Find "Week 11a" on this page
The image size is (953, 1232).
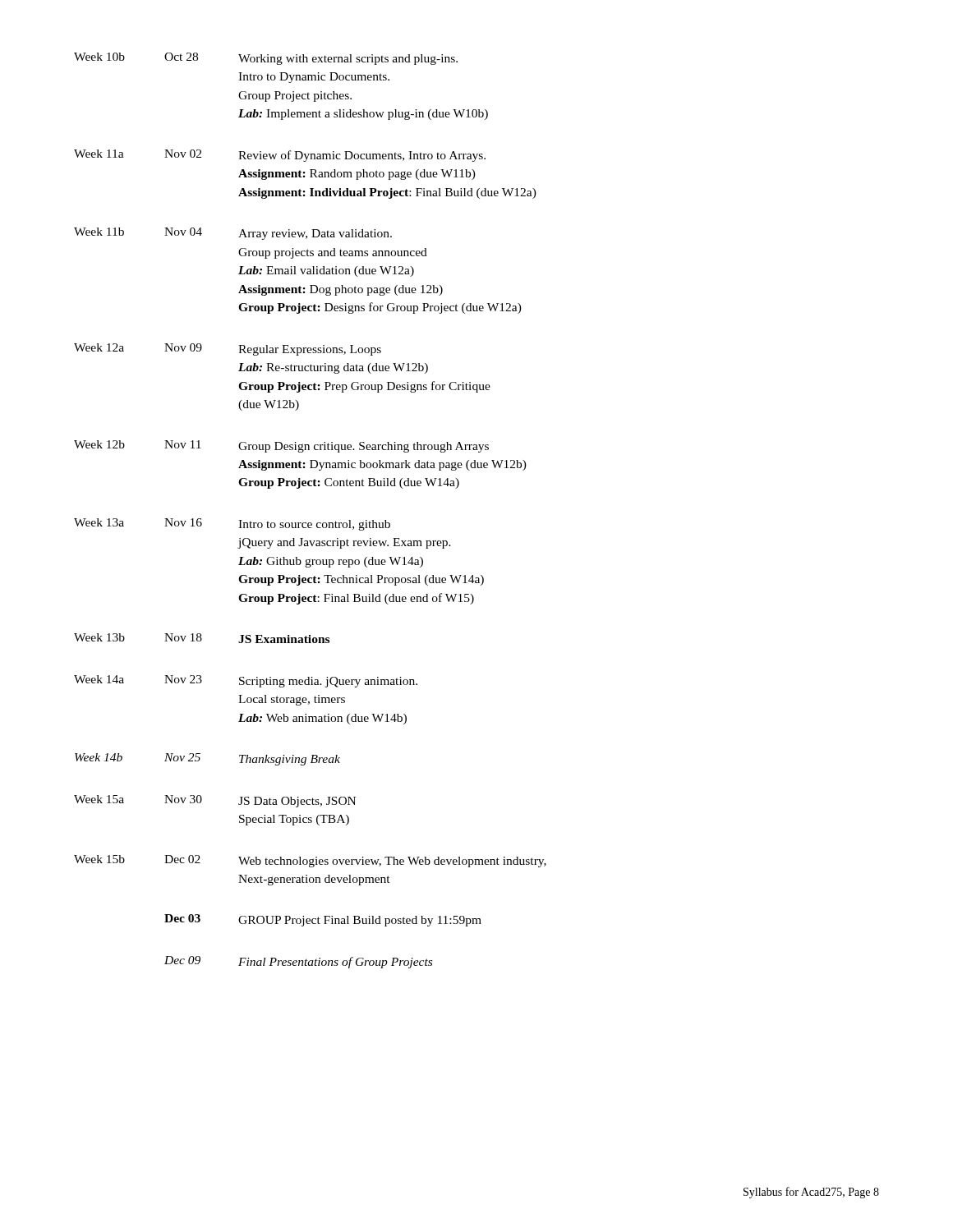tap(99, 153)
